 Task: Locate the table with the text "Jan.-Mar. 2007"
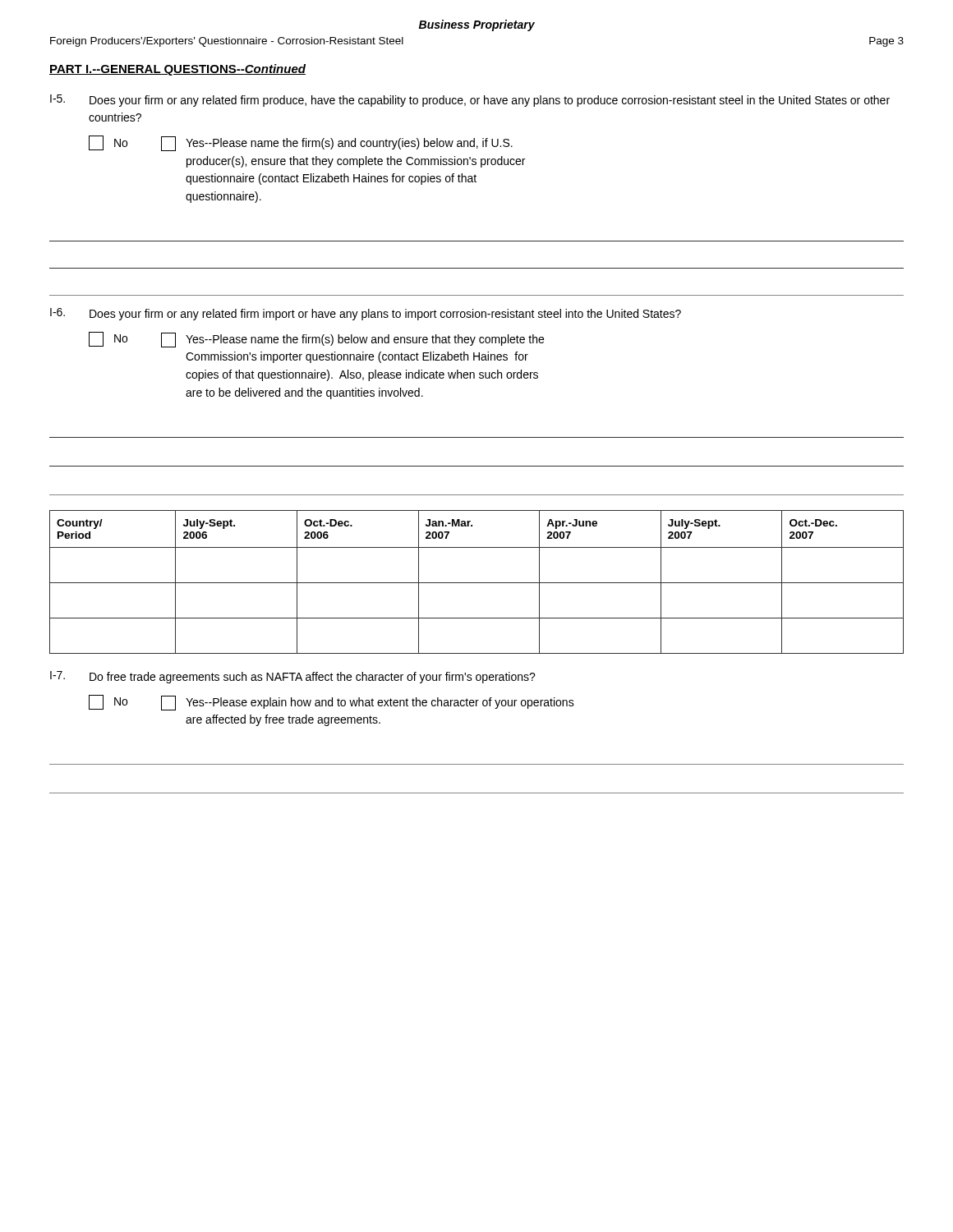point(476,582)
